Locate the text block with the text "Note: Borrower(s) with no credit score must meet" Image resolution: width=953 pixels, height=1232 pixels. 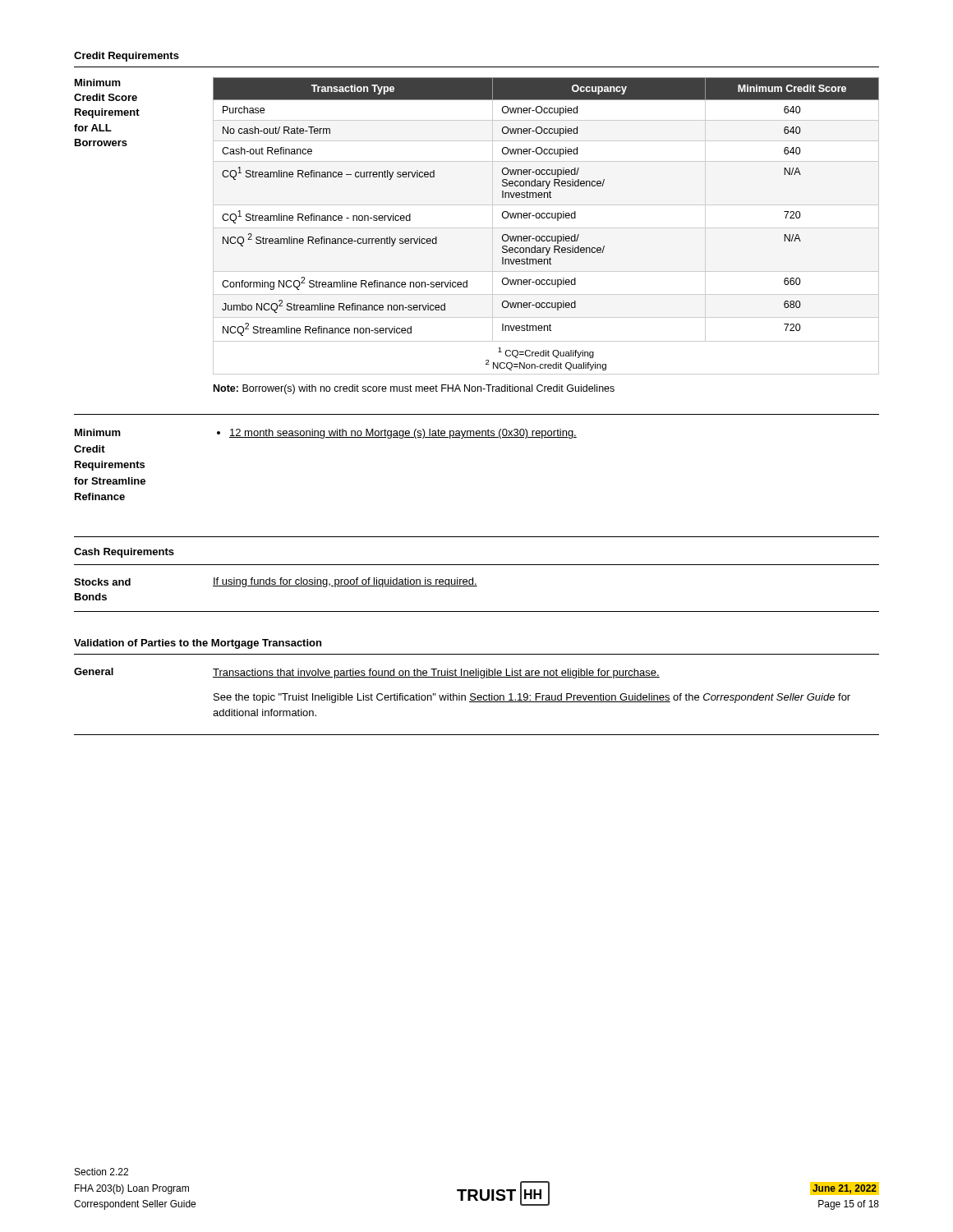414,389
